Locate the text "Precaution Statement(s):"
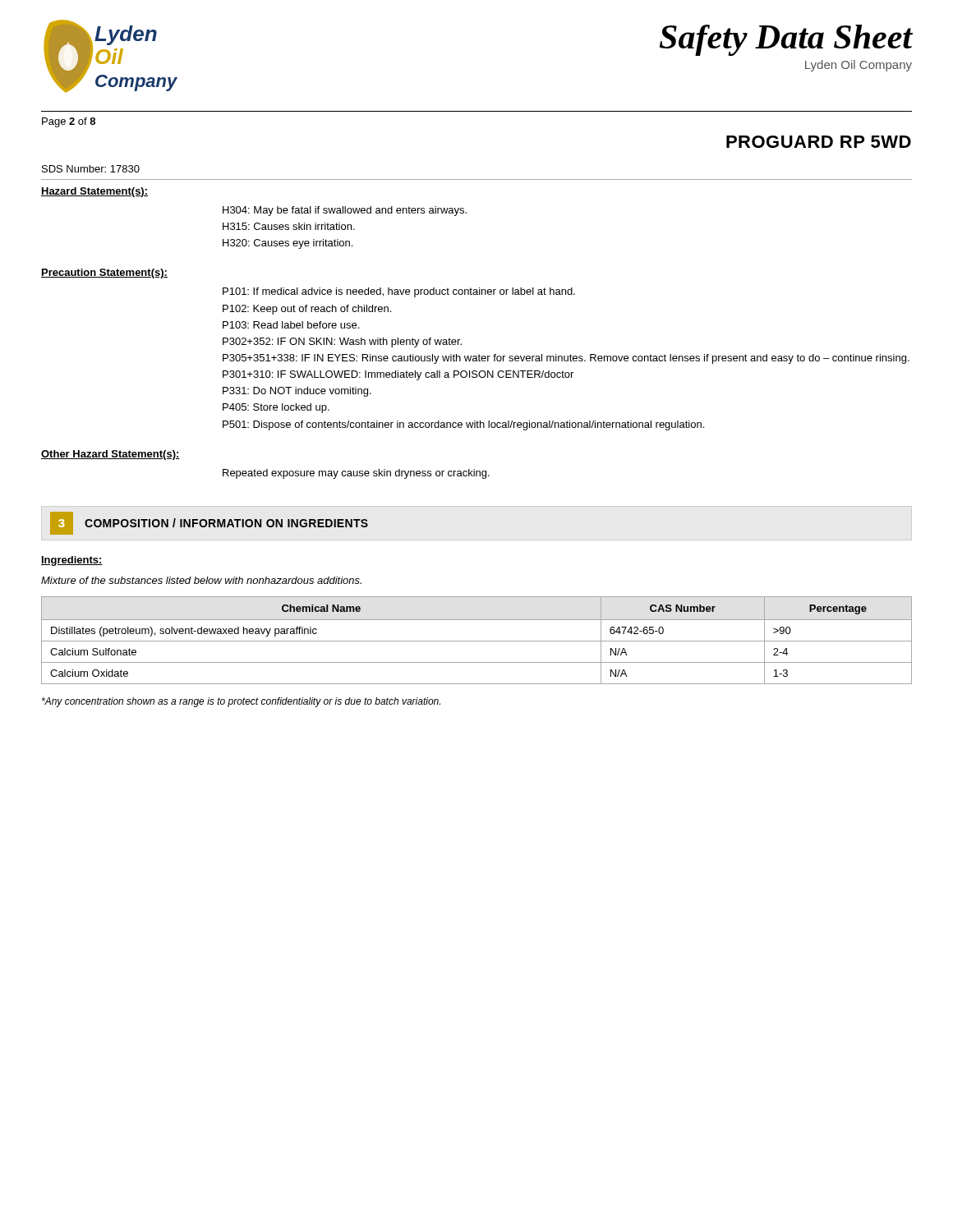The image size is (953, 1232). (104, 273)
